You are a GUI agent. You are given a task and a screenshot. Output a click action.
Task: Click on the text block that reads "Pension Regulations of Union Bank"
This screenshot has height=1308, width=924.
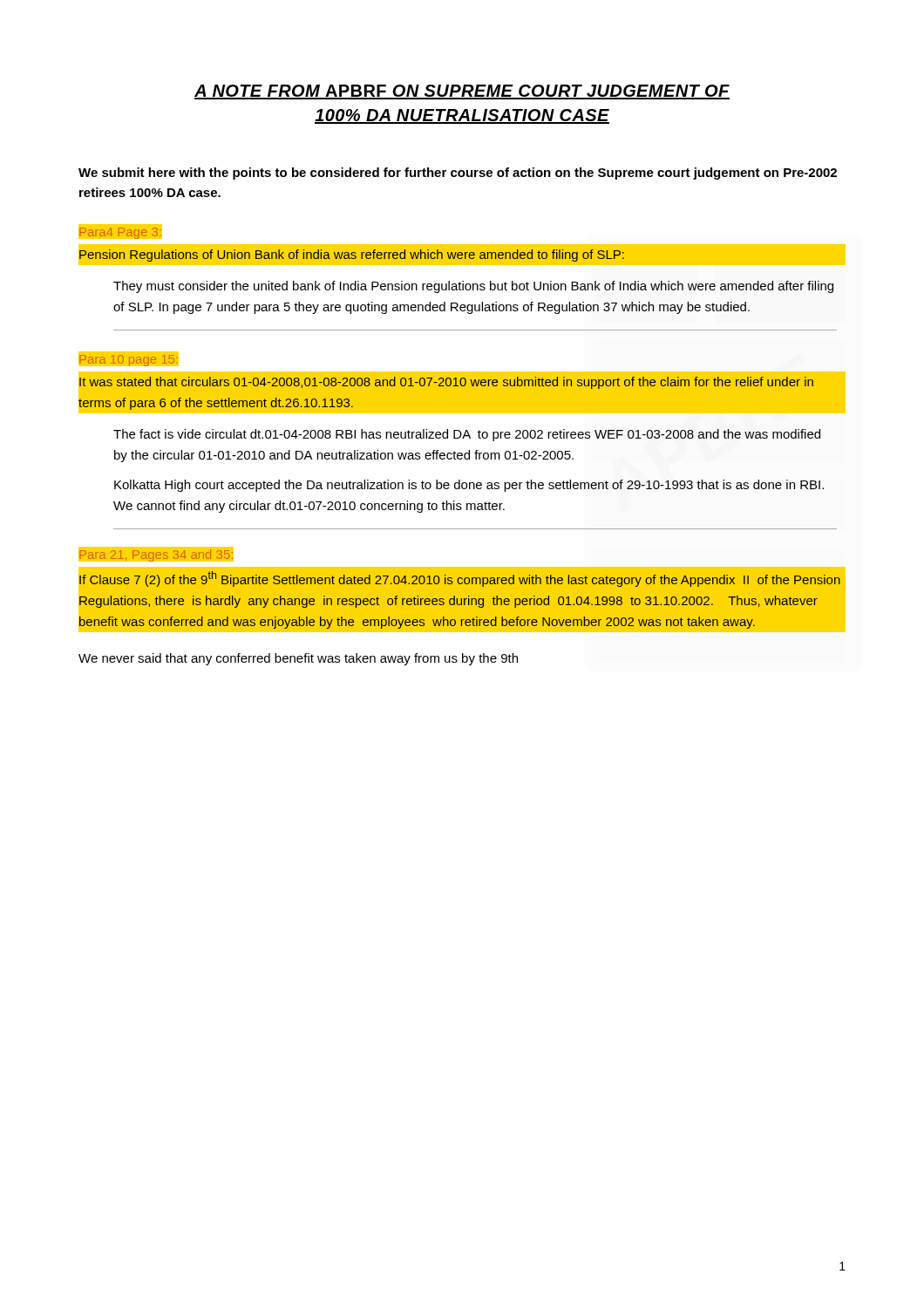(x=352, y=254)
